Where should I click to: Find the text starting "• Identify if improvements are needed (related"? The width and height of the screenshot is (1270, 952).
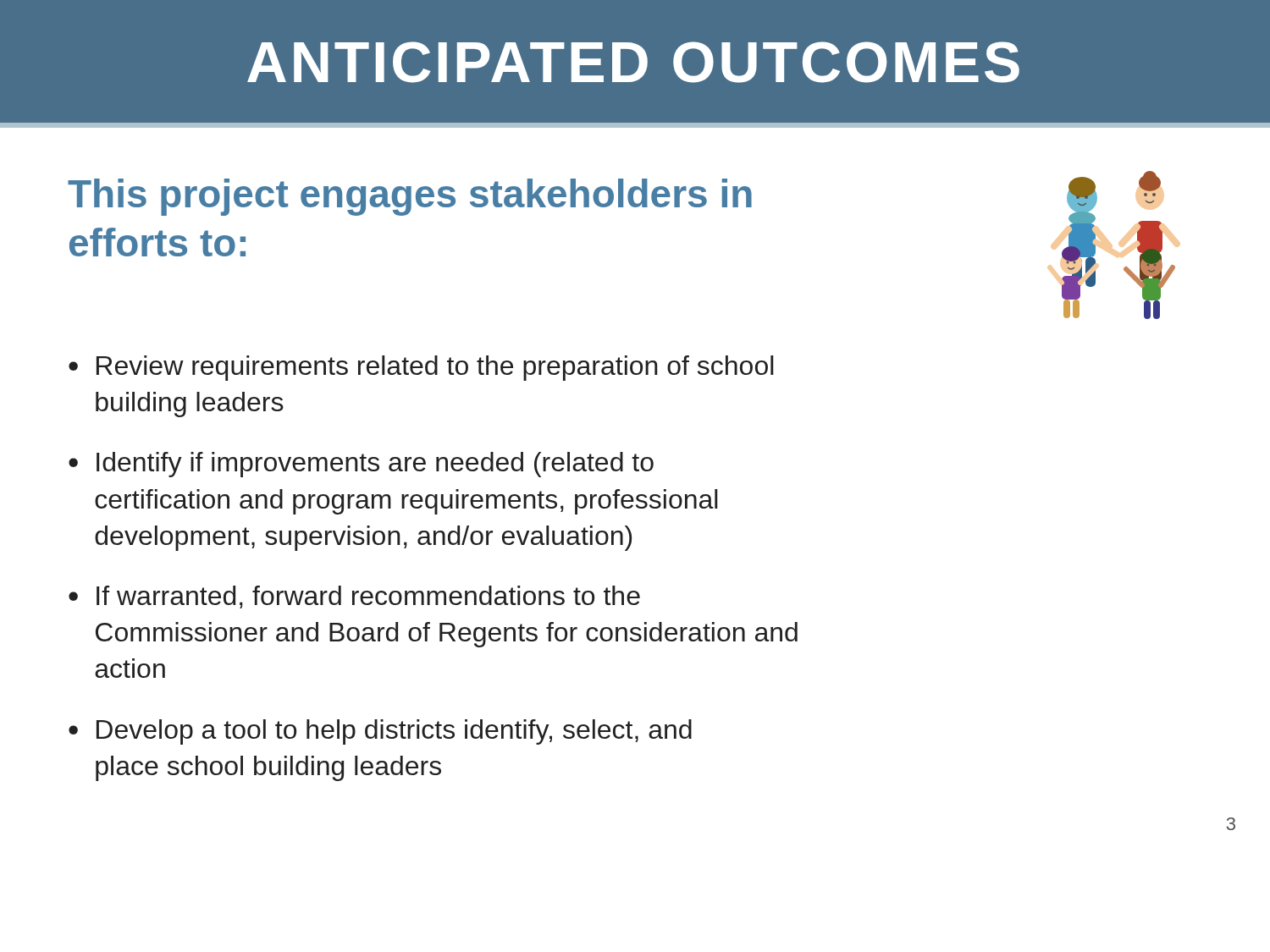[x=393, y=499]
